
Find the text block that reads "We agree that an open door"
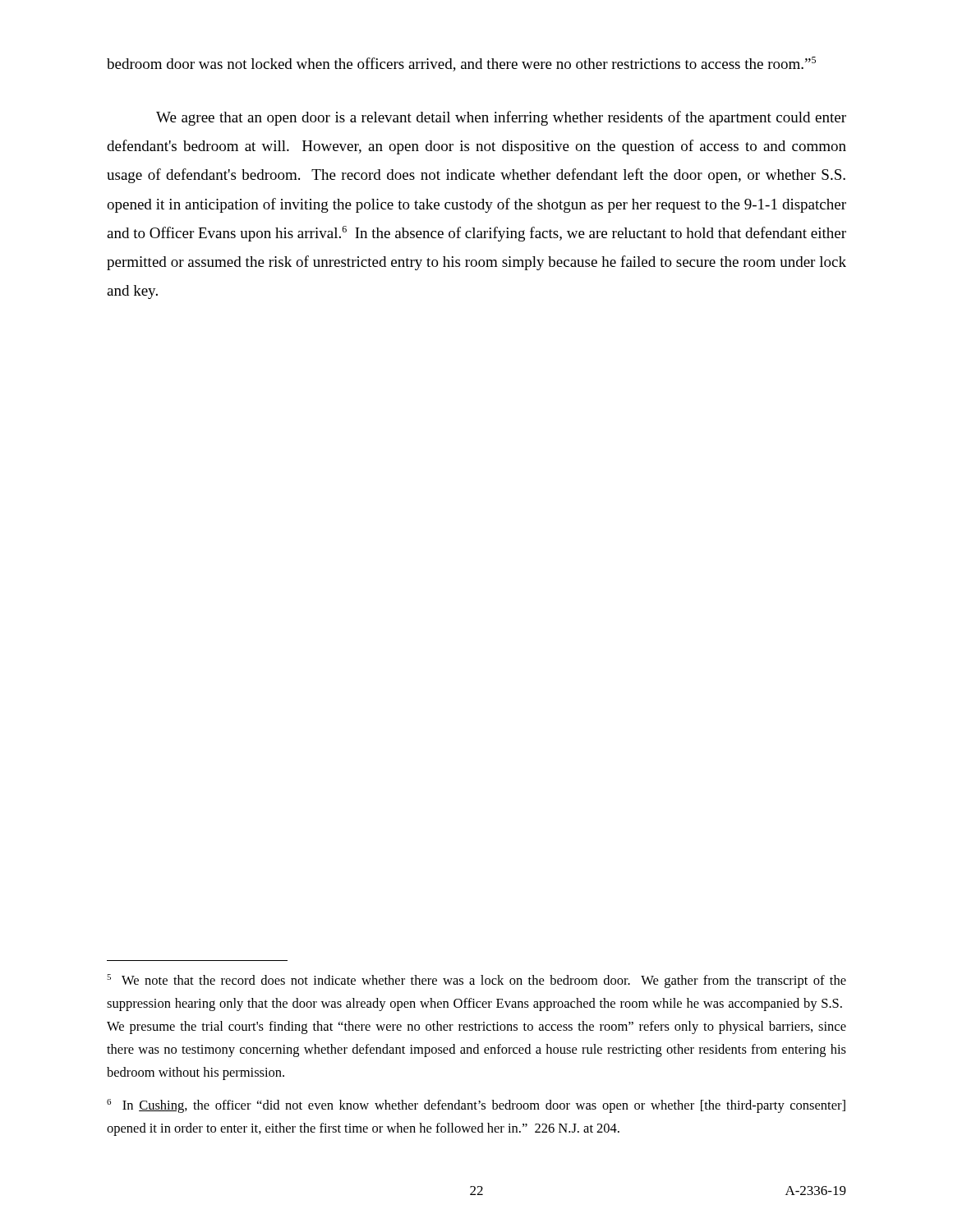pyautogui.click(x=476, y=204)
